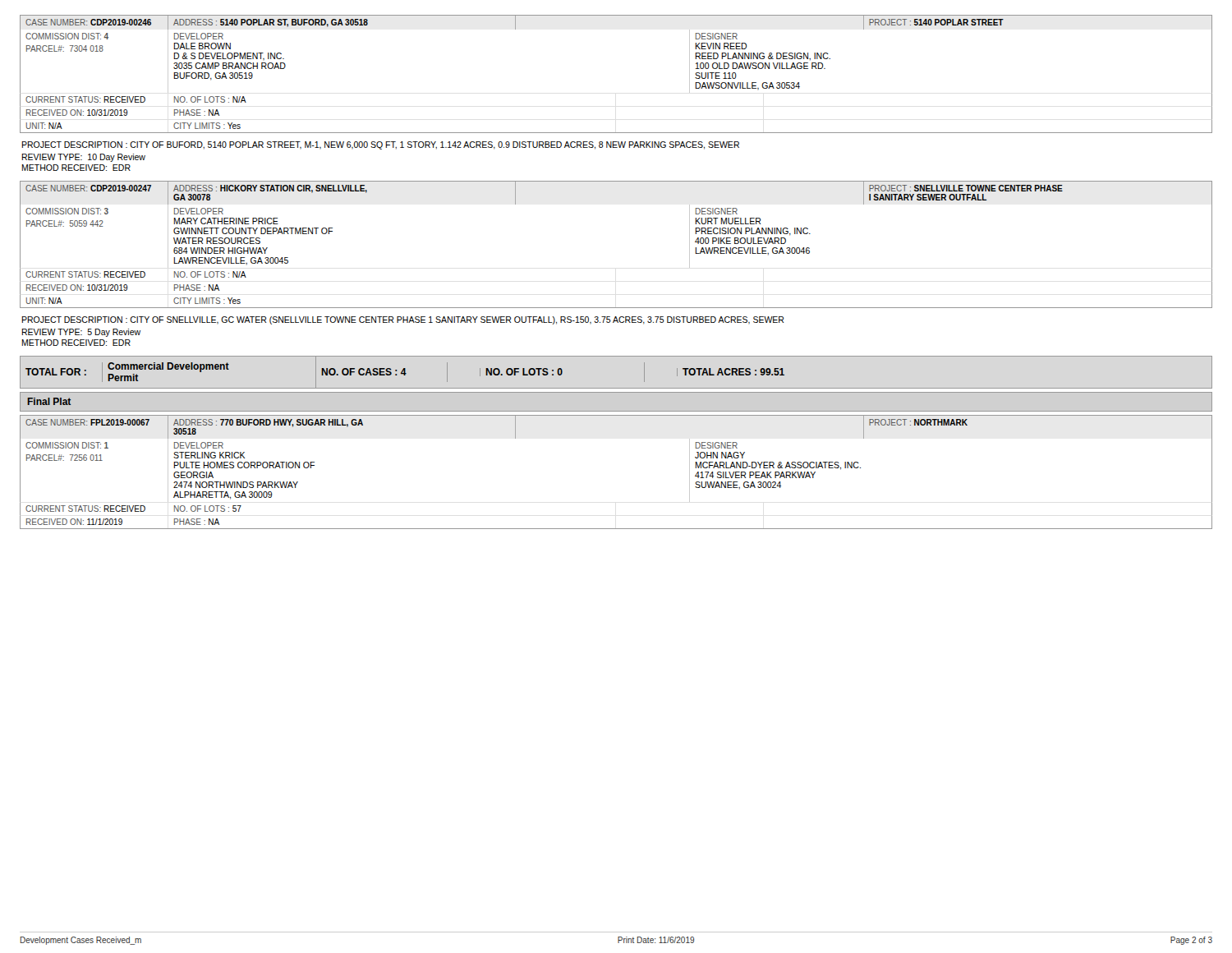Find the text block starting "PROJECT DESCRIPTION : CITY OF BUFORD,"
This screenshot has height=953, width=1232.
pos(380,145)
